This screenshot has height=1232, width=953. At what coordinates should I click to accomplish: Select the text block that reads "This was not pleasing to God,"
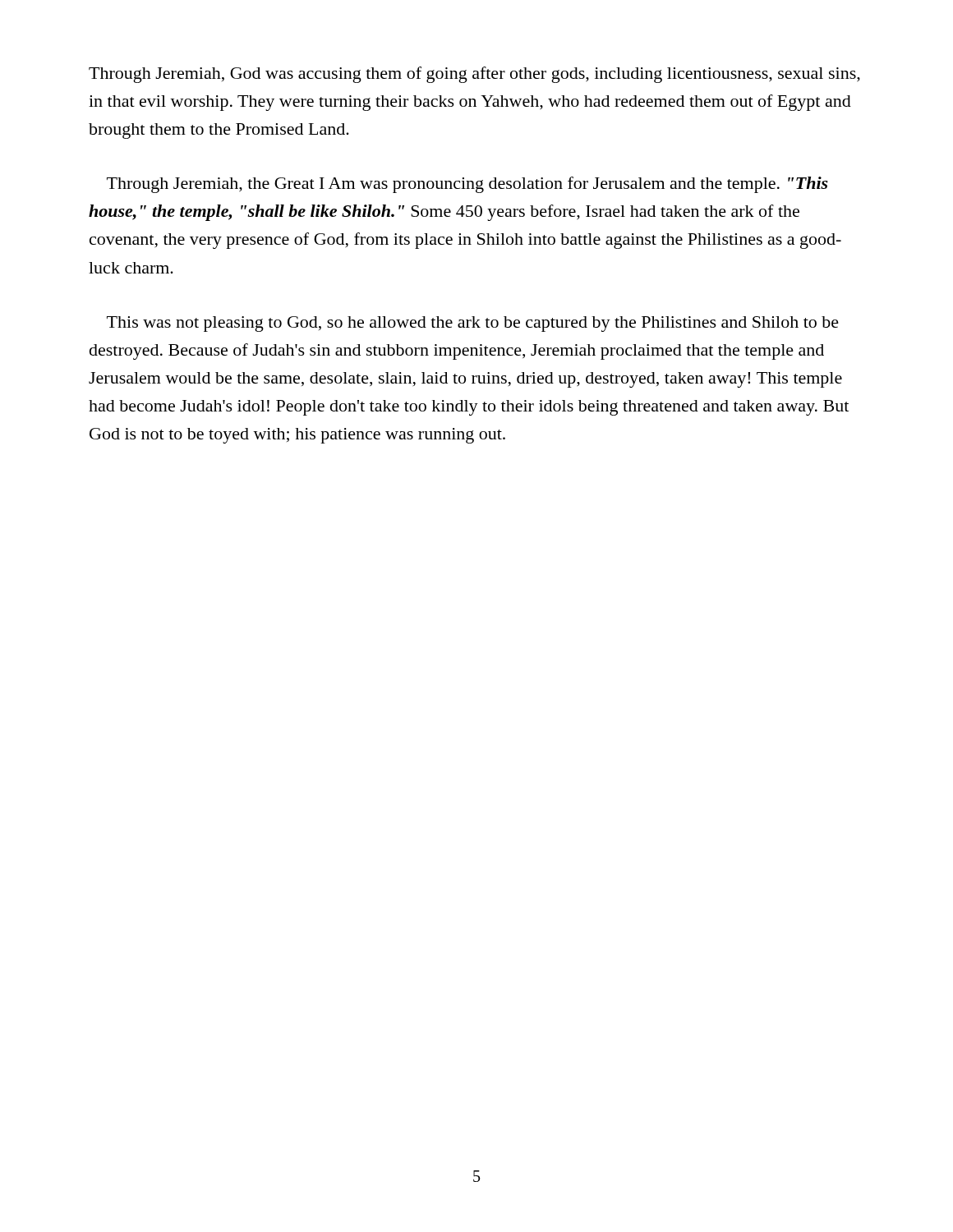click(469, 377)
